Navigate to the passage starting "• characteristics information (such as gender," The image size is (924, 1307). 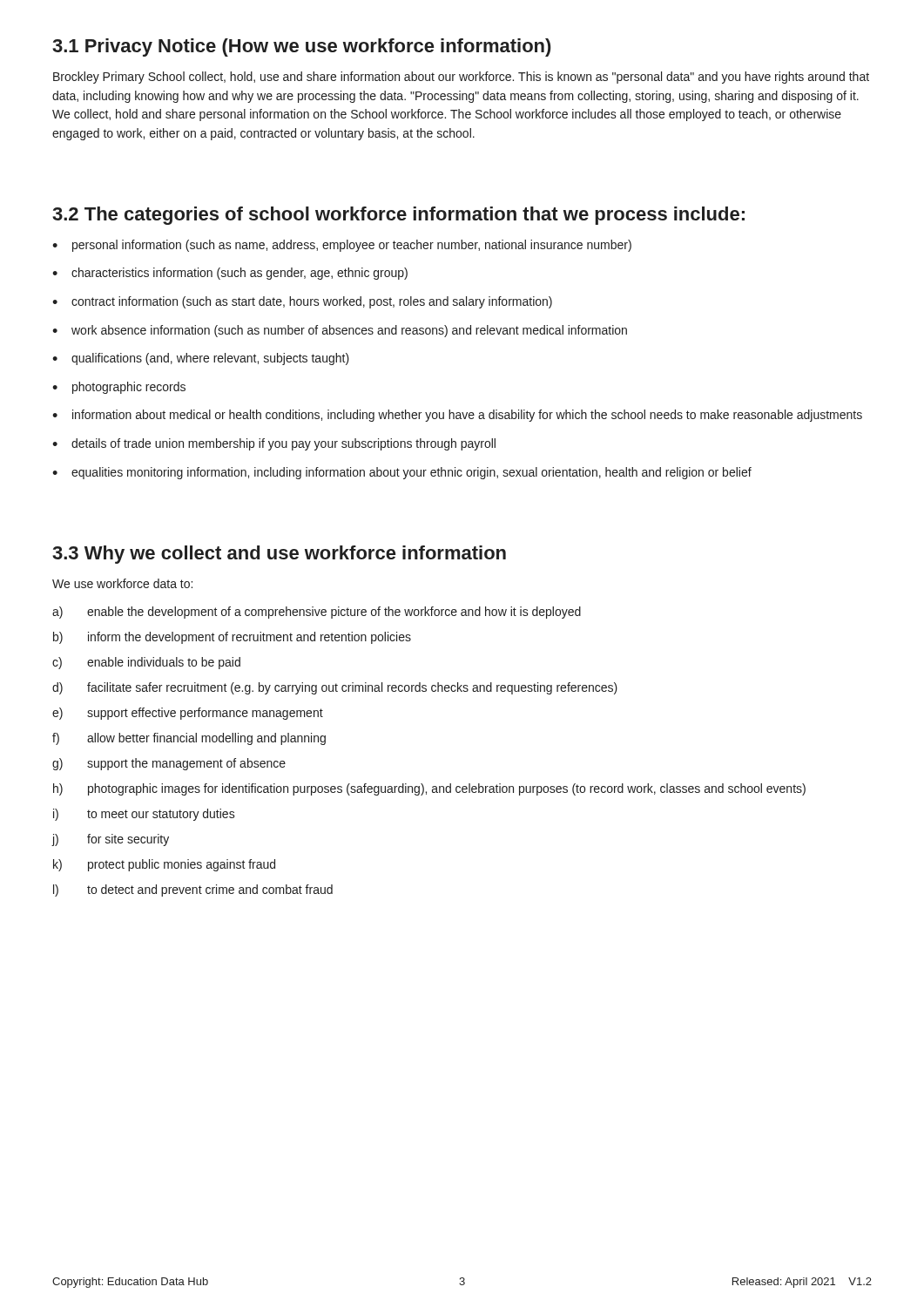[x=230, y=274]
